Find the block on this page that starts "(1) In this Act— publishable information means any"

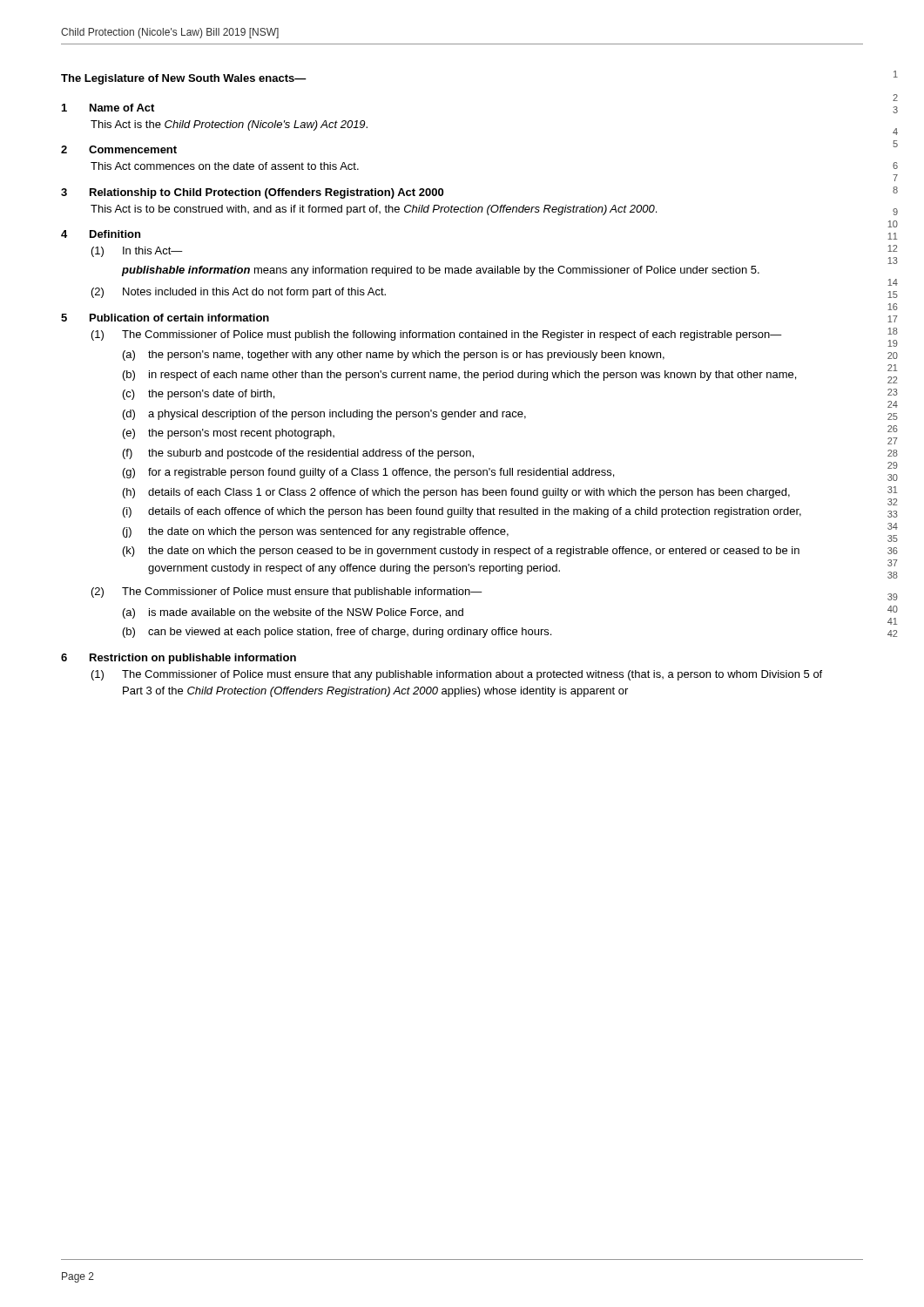(468, 260)
